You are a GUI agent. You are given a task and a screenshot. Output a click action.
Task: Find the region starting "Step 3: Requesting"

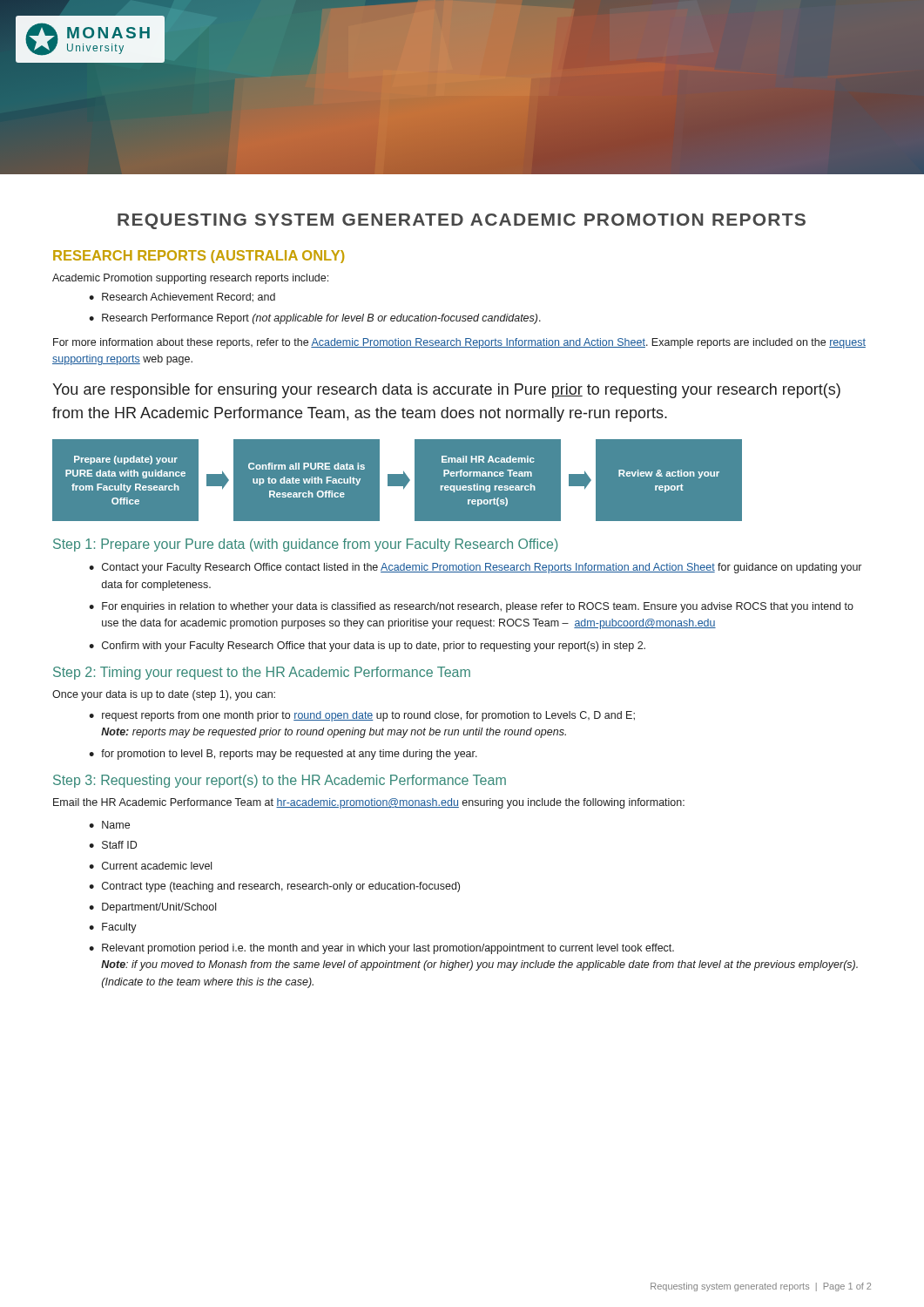(279, 780)
